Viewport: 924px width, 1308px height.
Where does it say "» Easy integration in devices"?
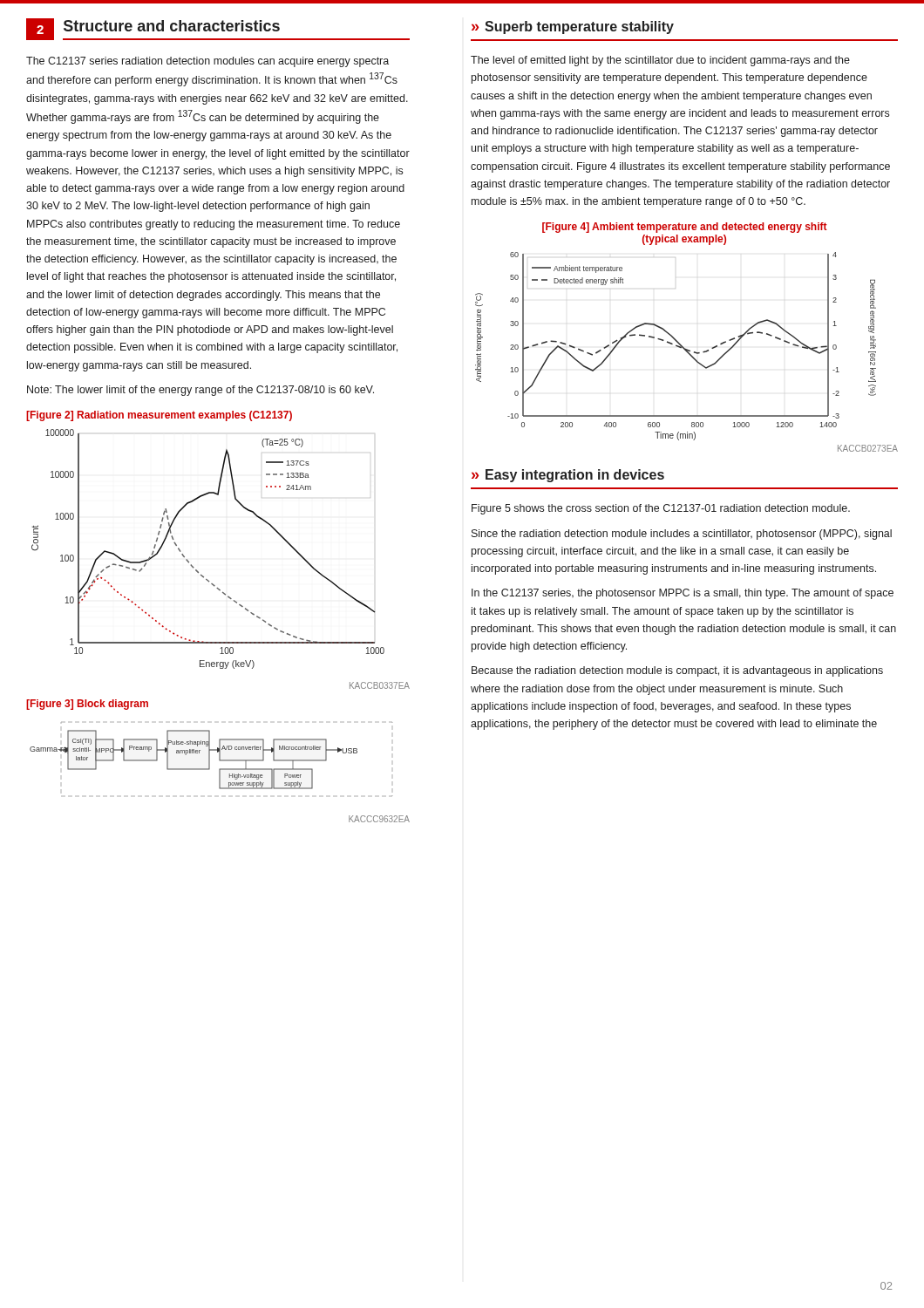[x=568, y=475]
